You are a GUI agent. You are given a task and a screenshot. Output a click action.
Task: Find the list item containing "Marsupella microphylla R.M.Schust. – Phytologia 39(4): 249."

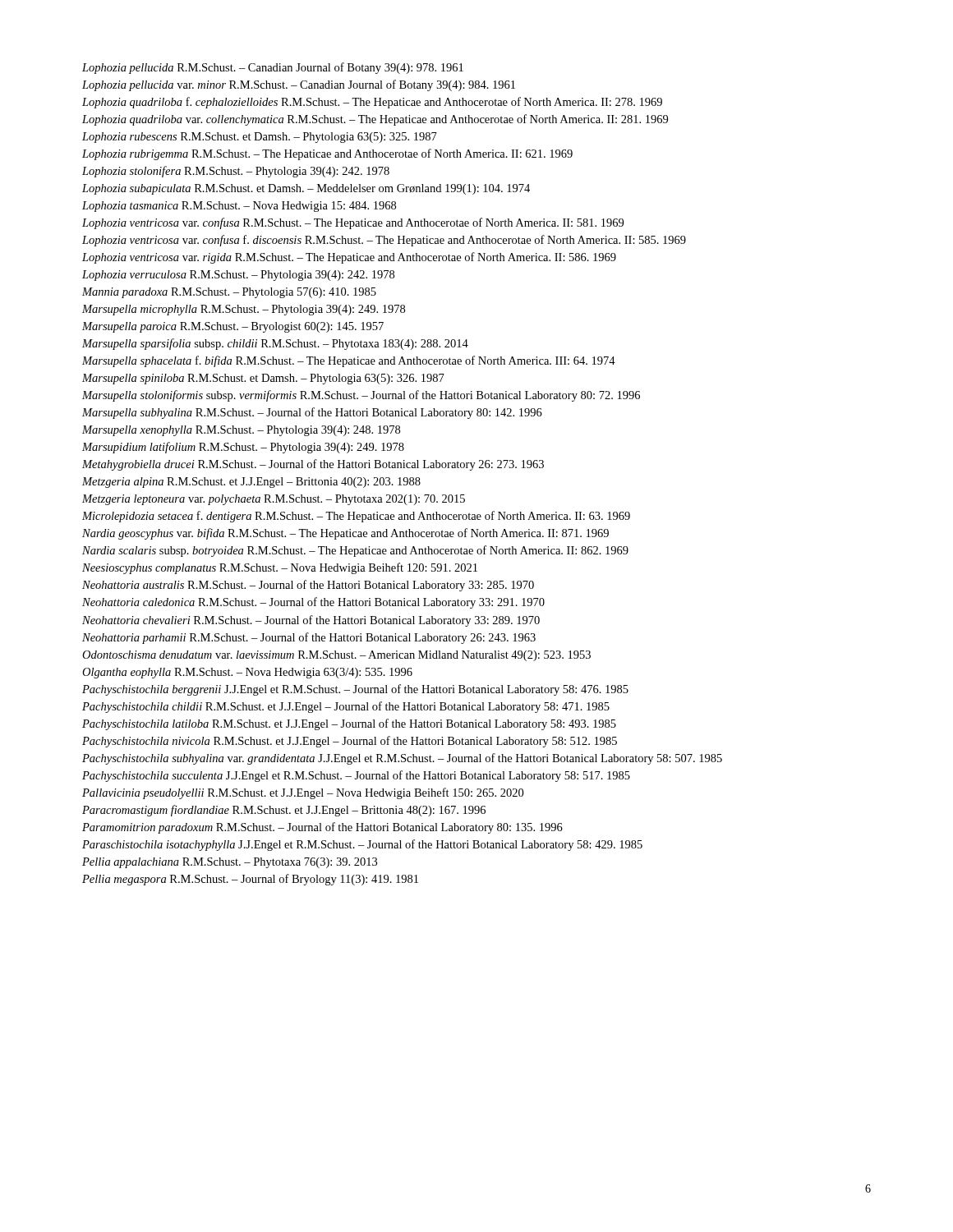(244, 309)
